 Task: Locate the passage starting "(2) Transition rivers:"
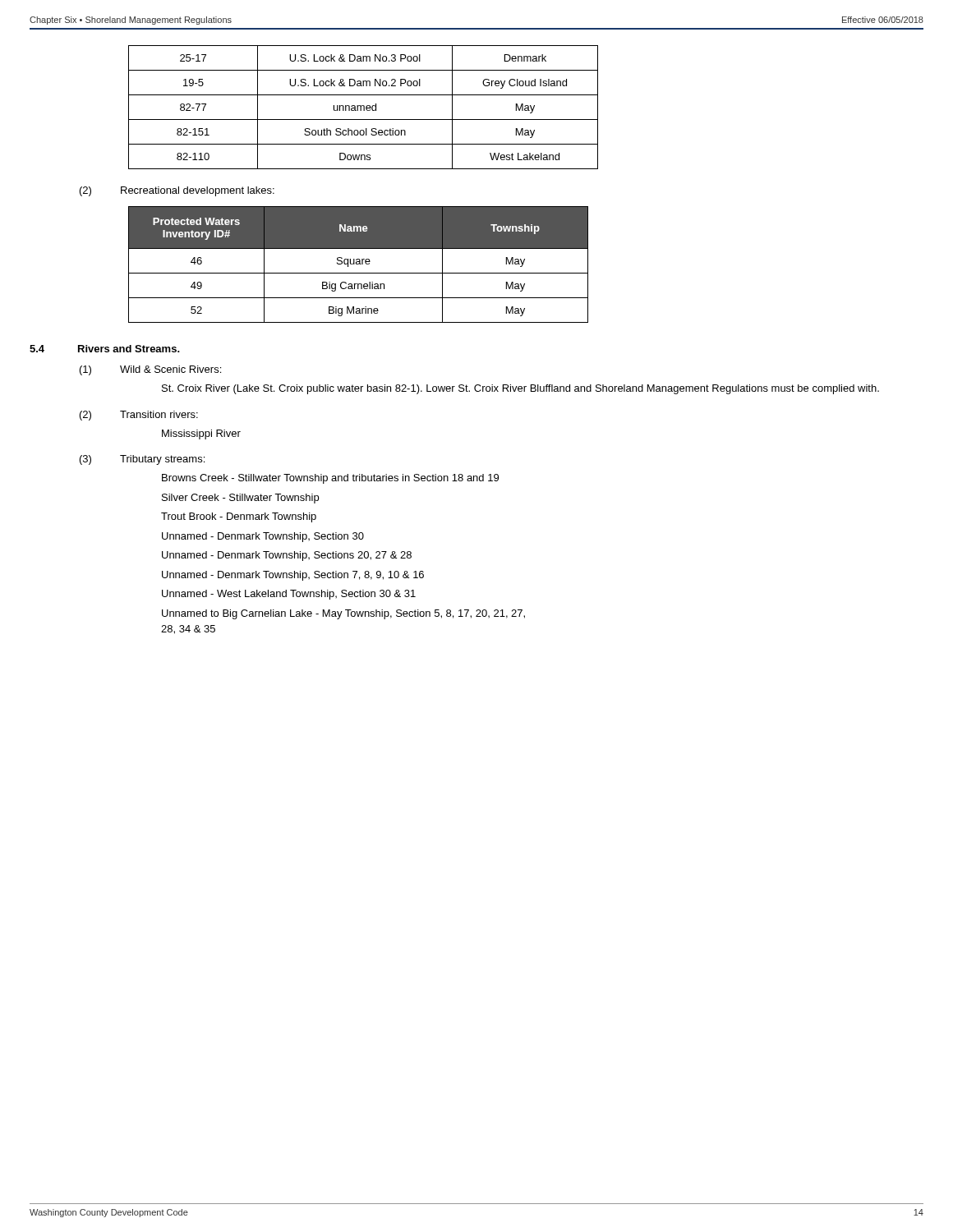[139, 414]
